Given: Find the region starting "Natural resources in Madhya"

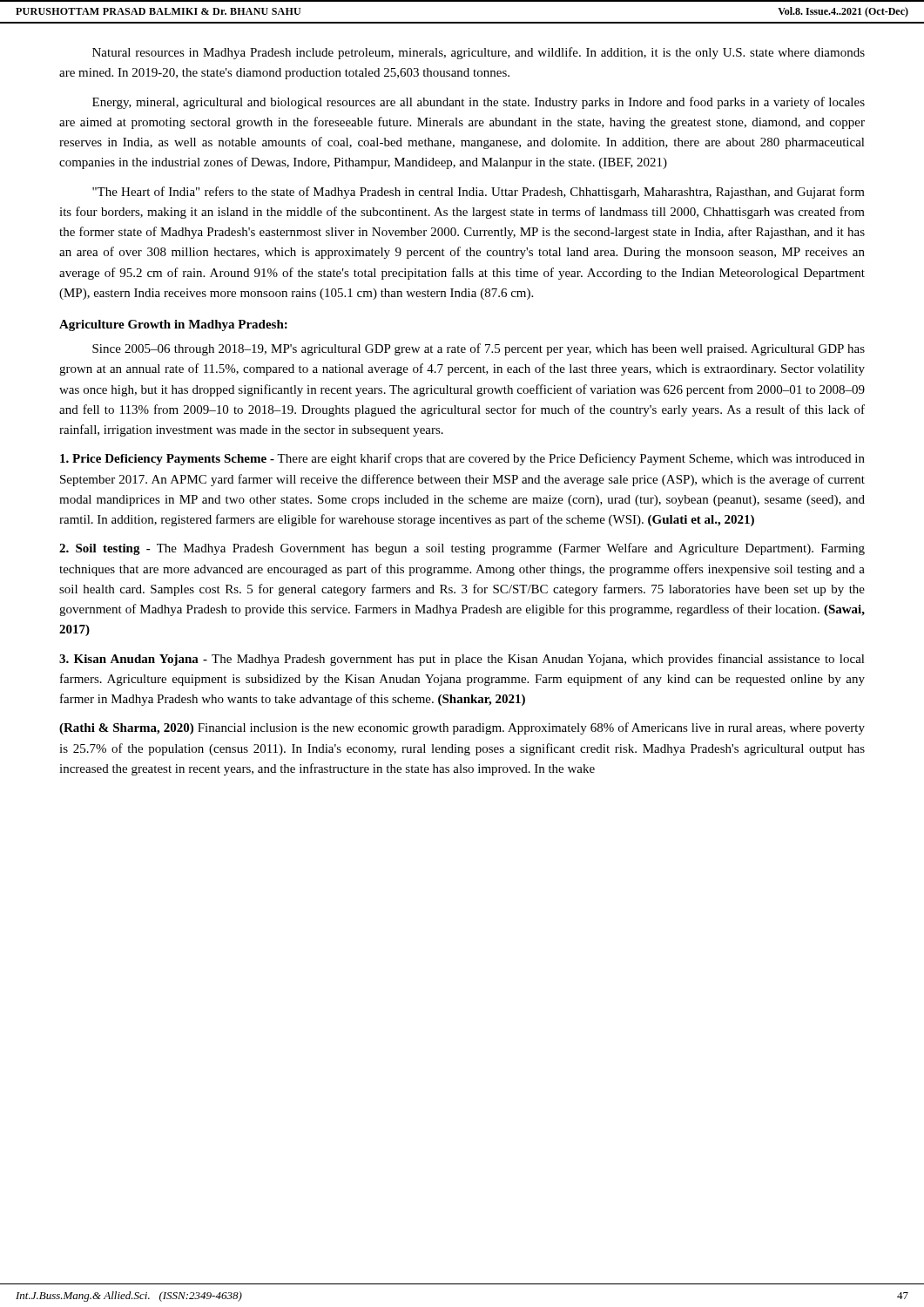Looking at the screenshot, I should coord(462,63).
